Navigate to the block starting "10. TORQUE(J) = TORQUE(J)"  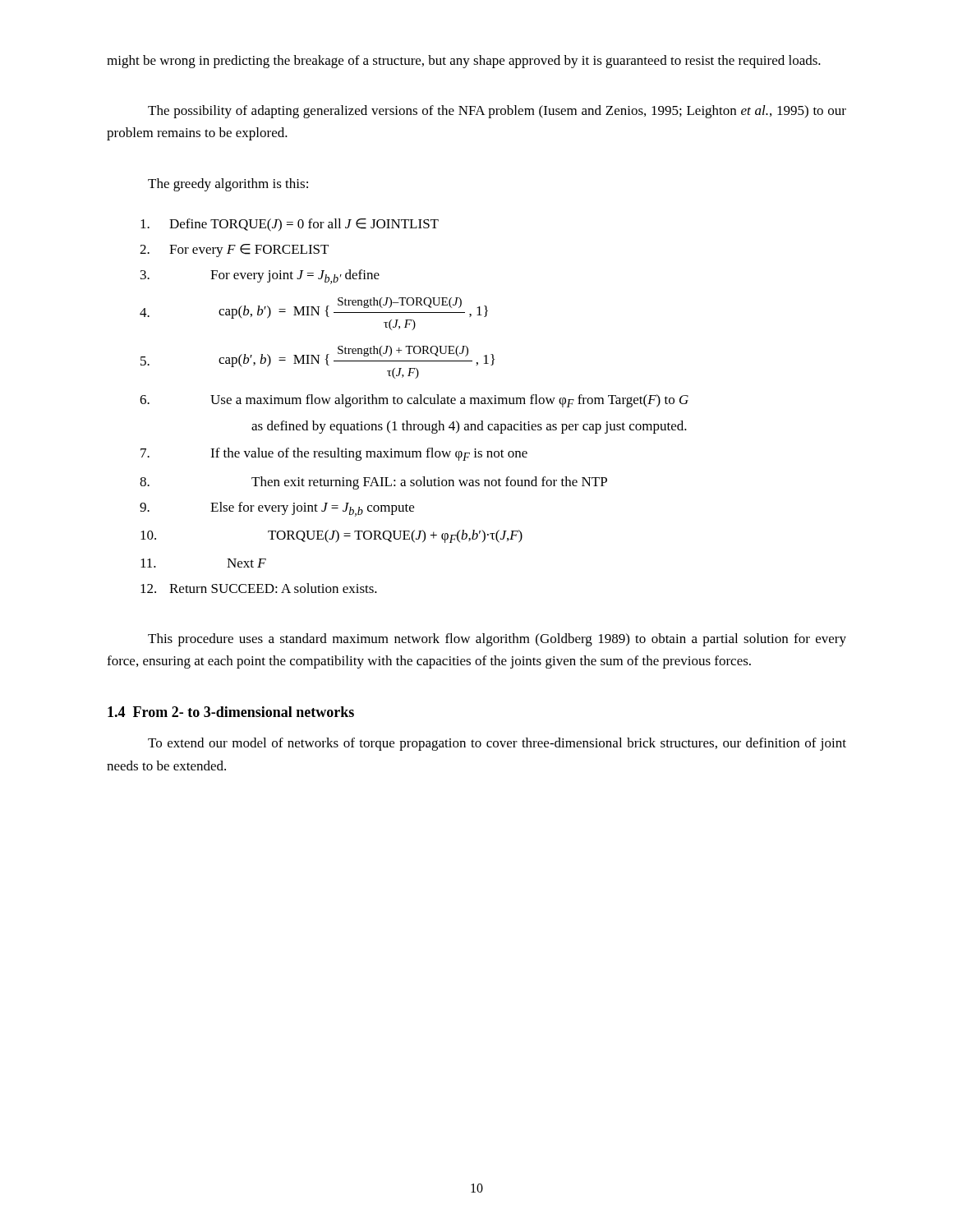pos(493,536)
